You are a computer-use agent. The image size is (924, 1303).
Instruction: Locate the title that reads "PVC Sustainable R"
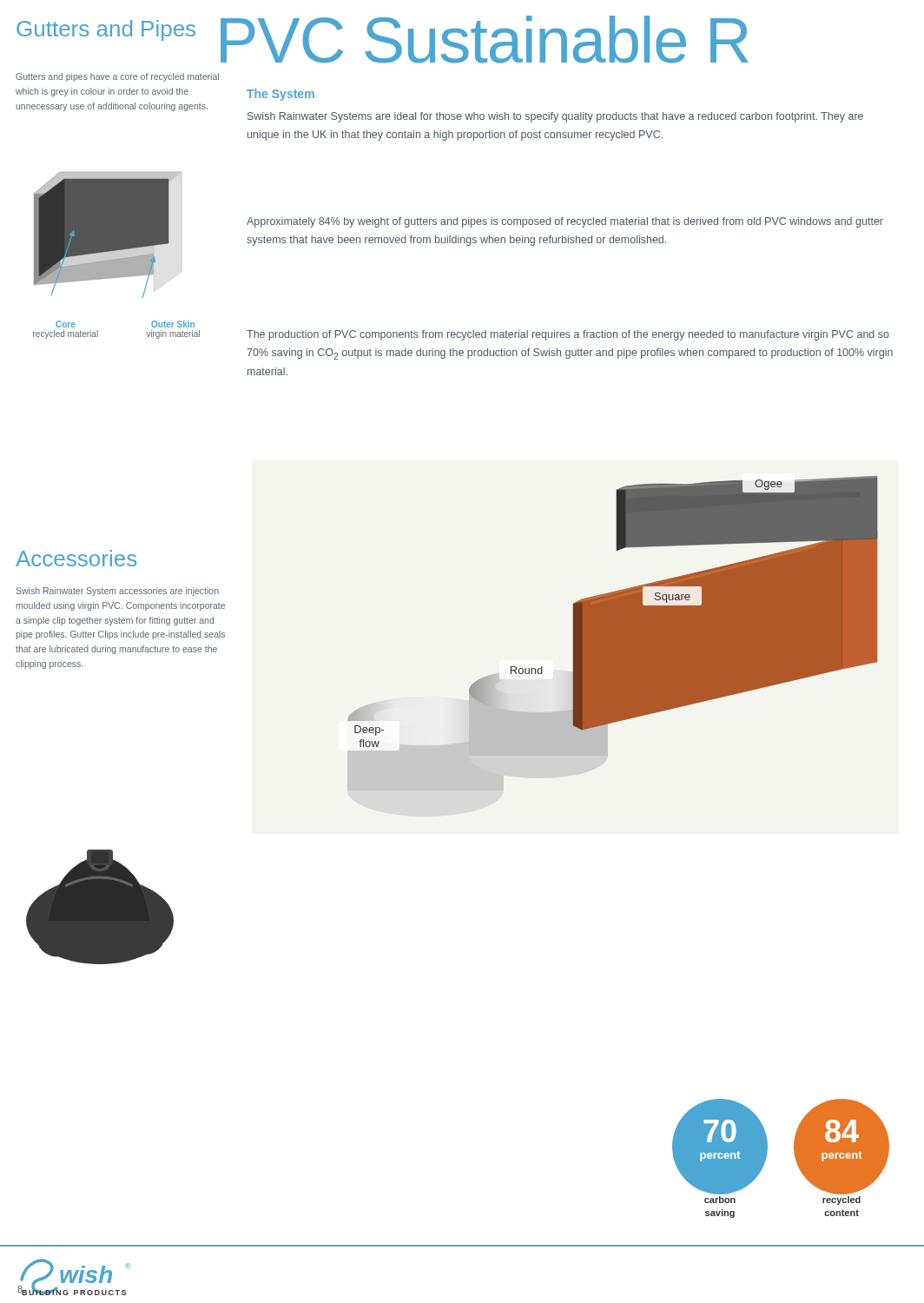(483, 39)
